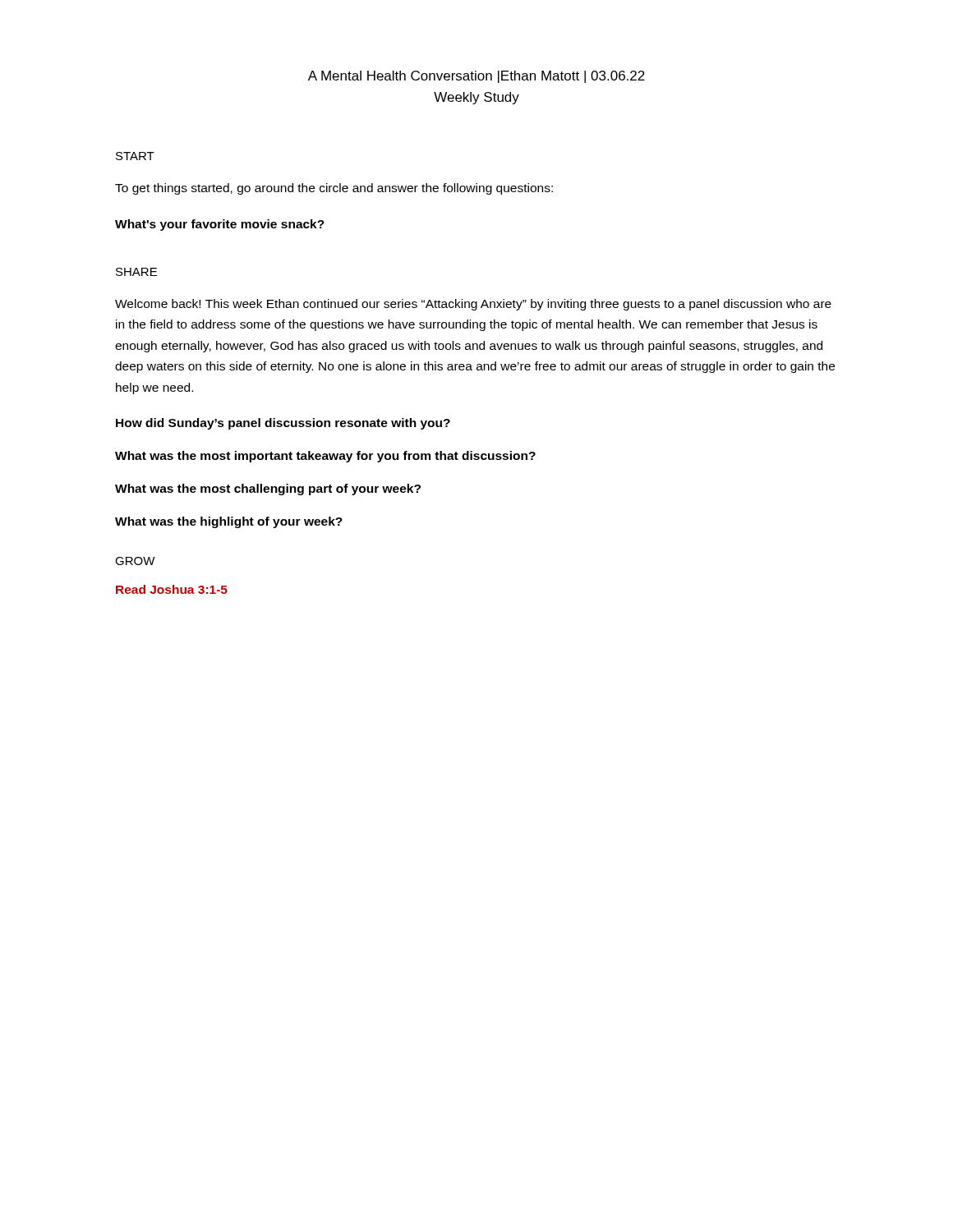Viewport: 953px width, 1232px height.
Task: Point to the region starting "A Mental Health Conversation |Ethan"
Action: point(476,87)
